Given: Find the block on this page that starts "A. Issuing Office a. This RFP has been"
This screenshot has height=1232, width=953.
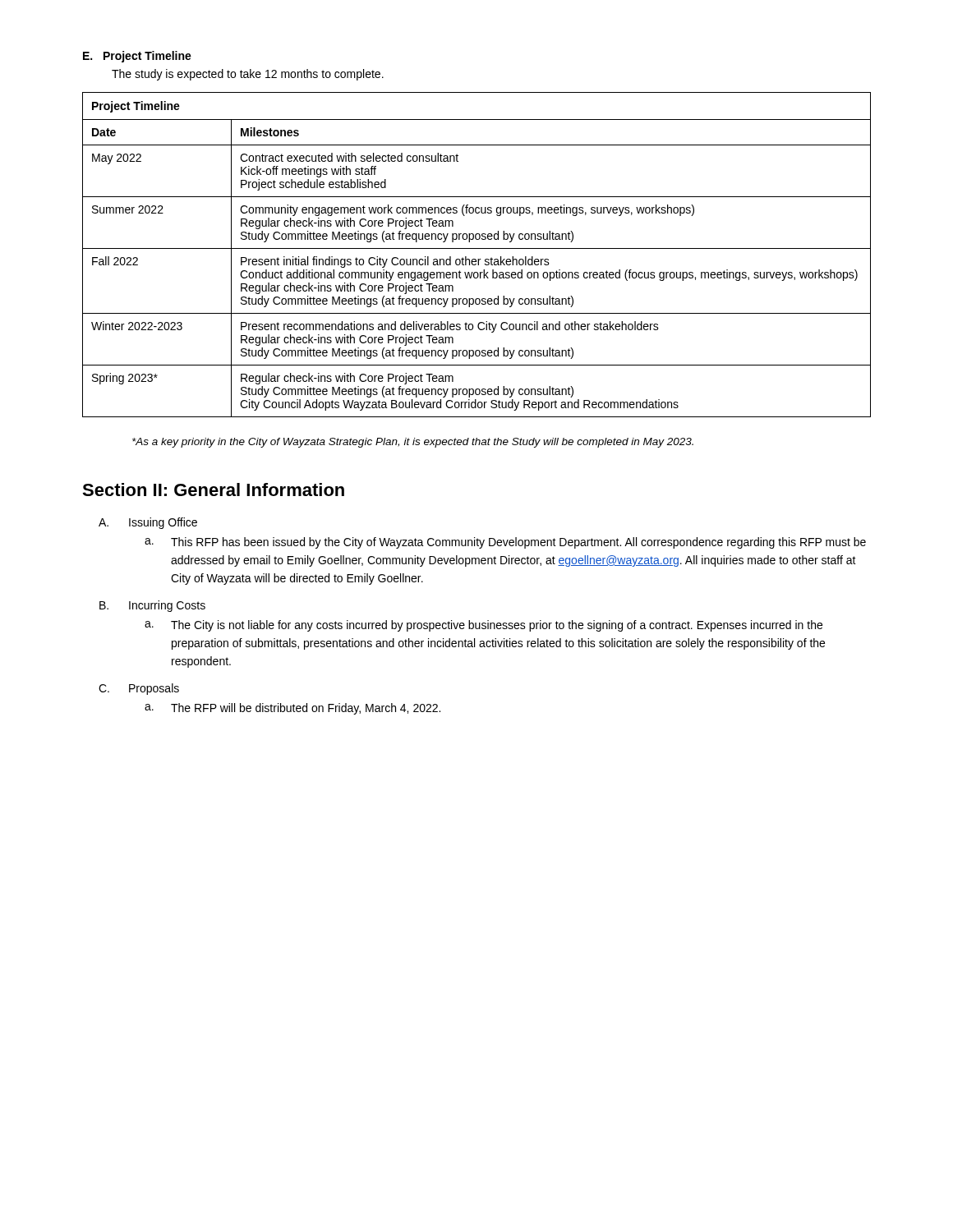Looking at the screenshot, I should [x=485, y=555].
